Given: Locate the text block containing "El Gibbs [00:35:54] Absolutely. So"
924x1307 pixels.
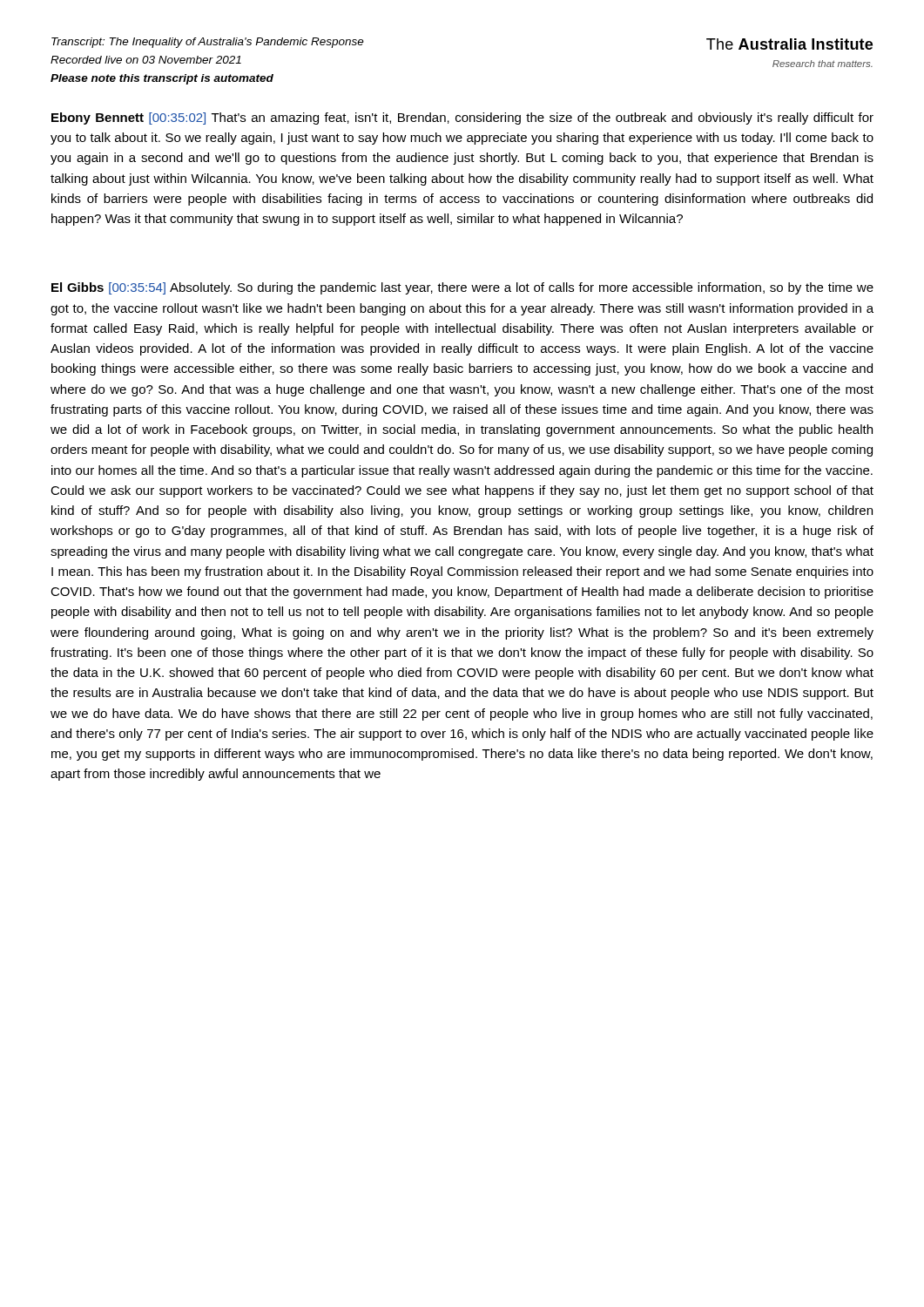Looking at the screenshot, I should [x=462, y=531].
